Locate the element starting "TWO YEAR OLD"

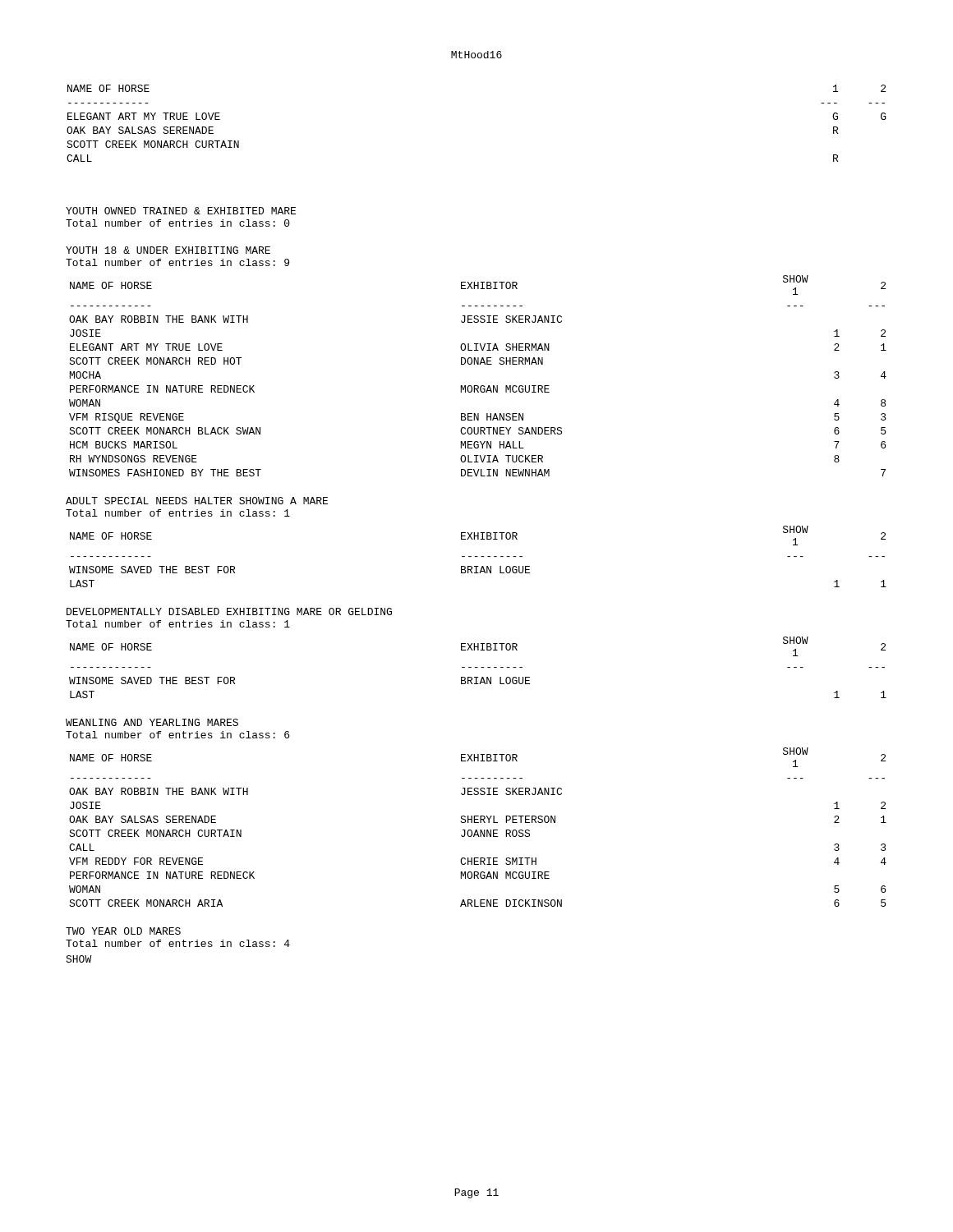[123, 932]
